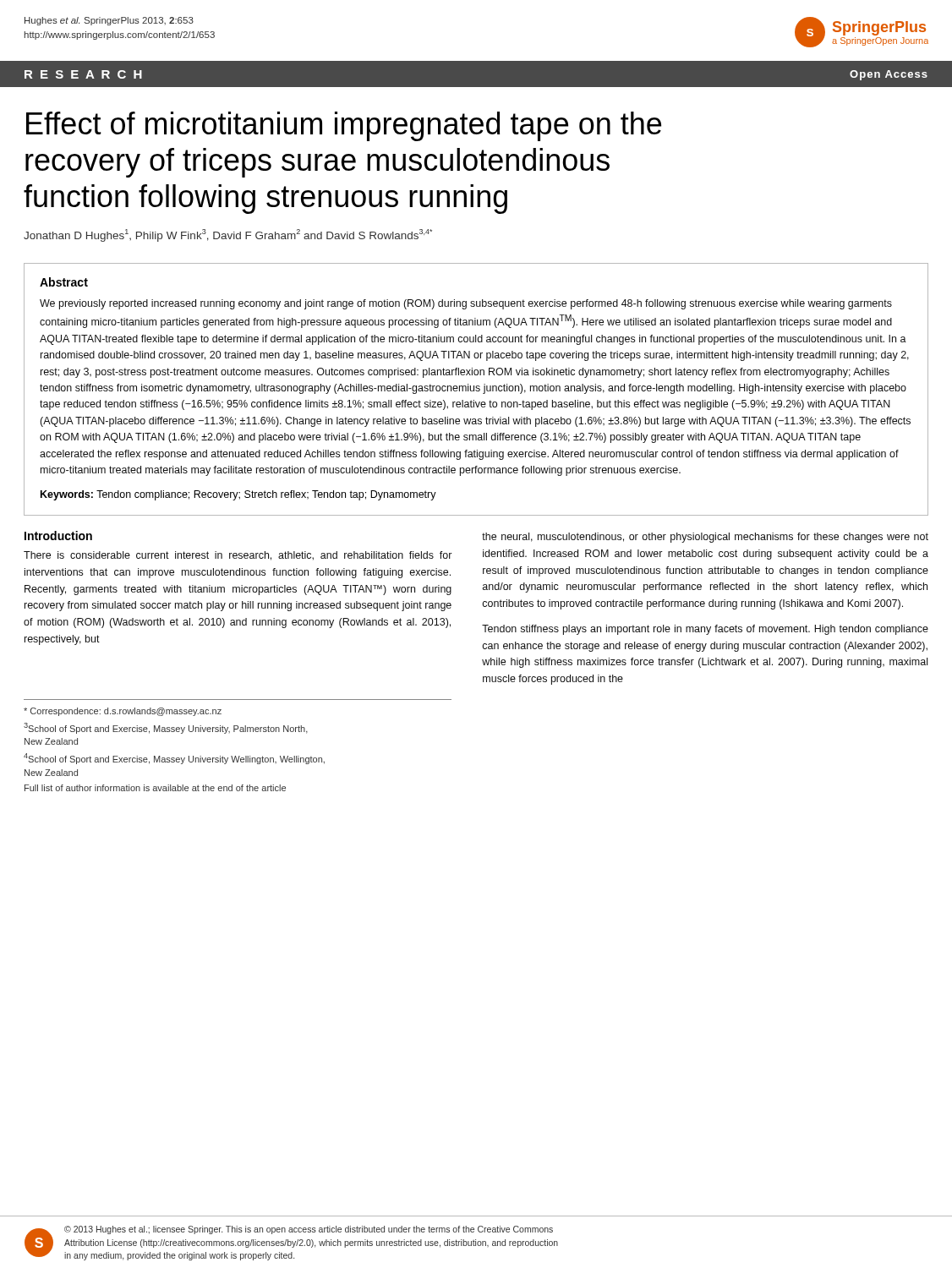Find the block starting "the neural, musculotendinous, or other physiological mechanisms for"
Image resolution: width=952 pixels, height=1268 pixels.
pos(705,570)
